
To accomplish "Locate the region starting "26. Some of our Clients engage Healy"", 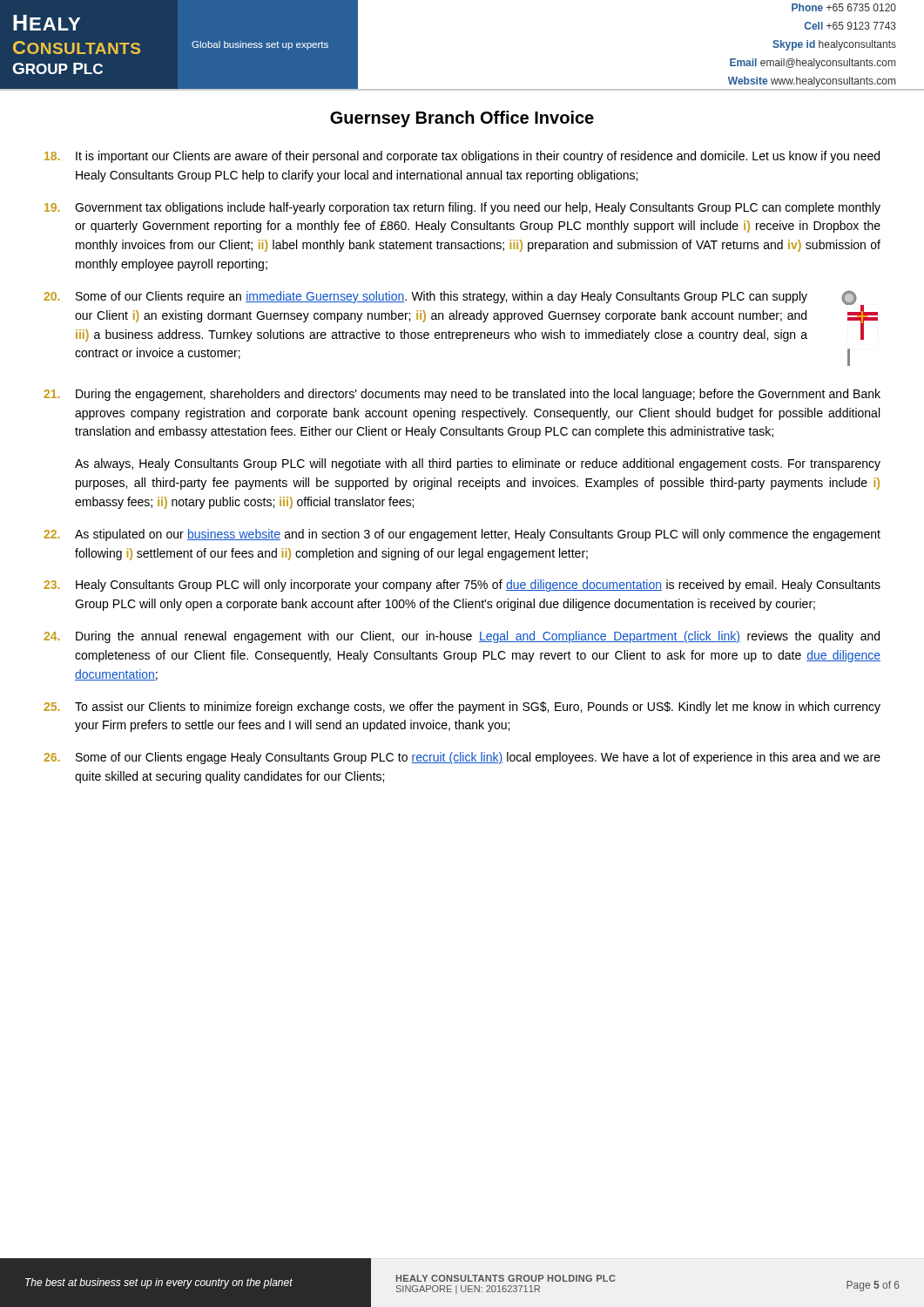I will point(462,768).
